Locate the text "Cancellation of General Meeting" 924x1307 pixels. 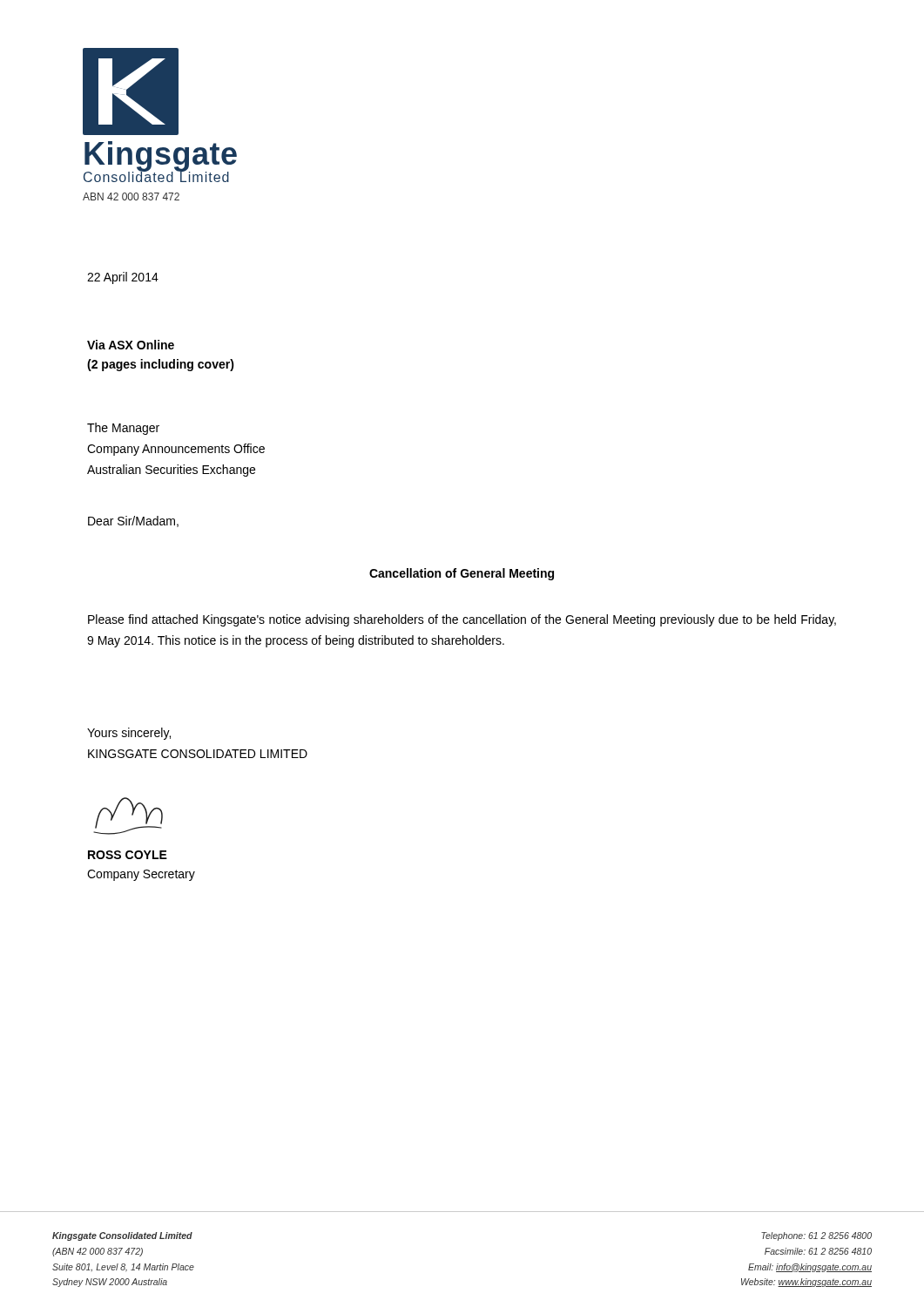(x=462, y=573)
